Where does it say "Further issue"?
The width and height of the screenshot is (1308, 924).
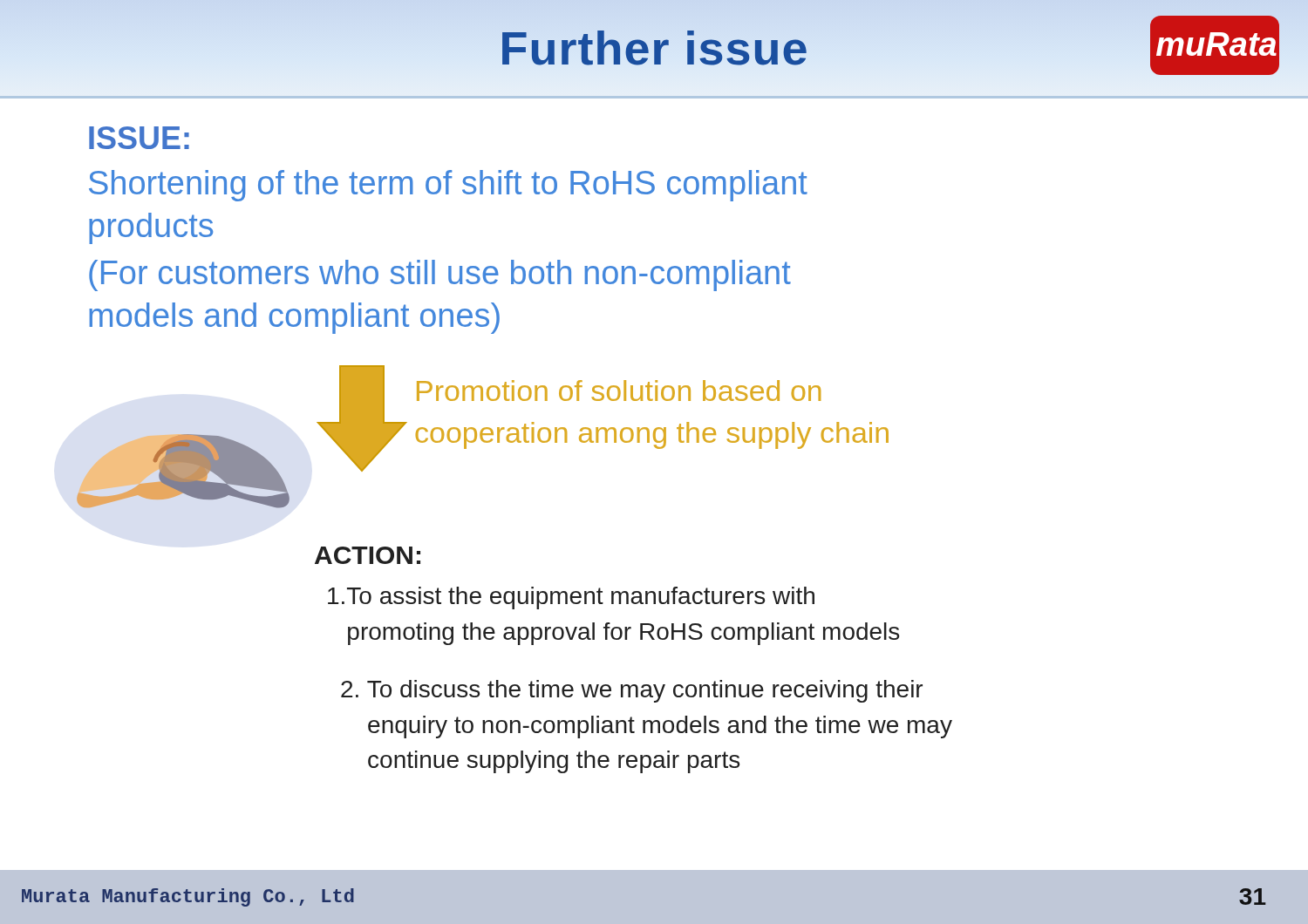(x=654, y=48)
